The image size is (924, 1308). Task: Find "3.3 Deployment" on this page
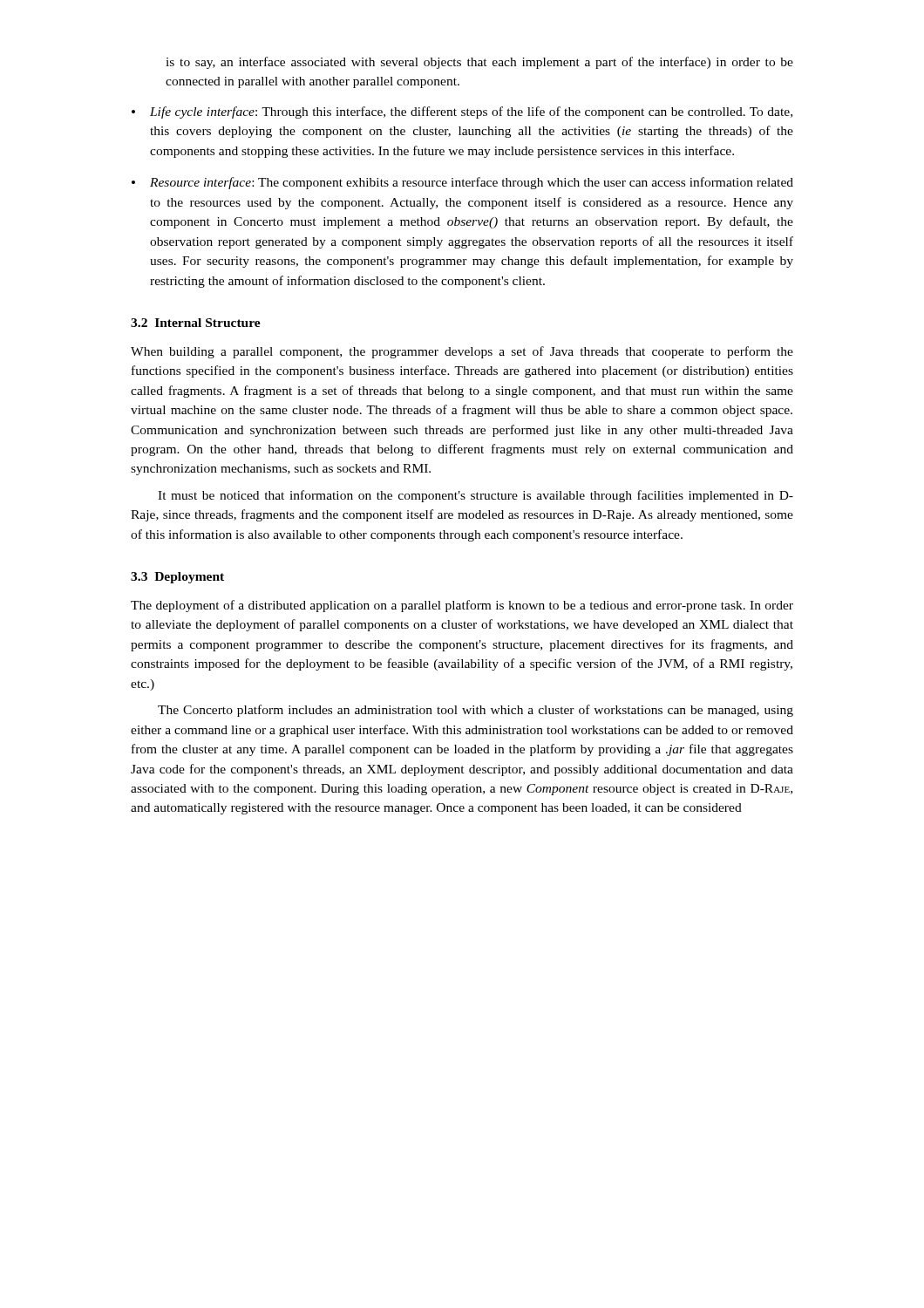click(x=177, y=576)
